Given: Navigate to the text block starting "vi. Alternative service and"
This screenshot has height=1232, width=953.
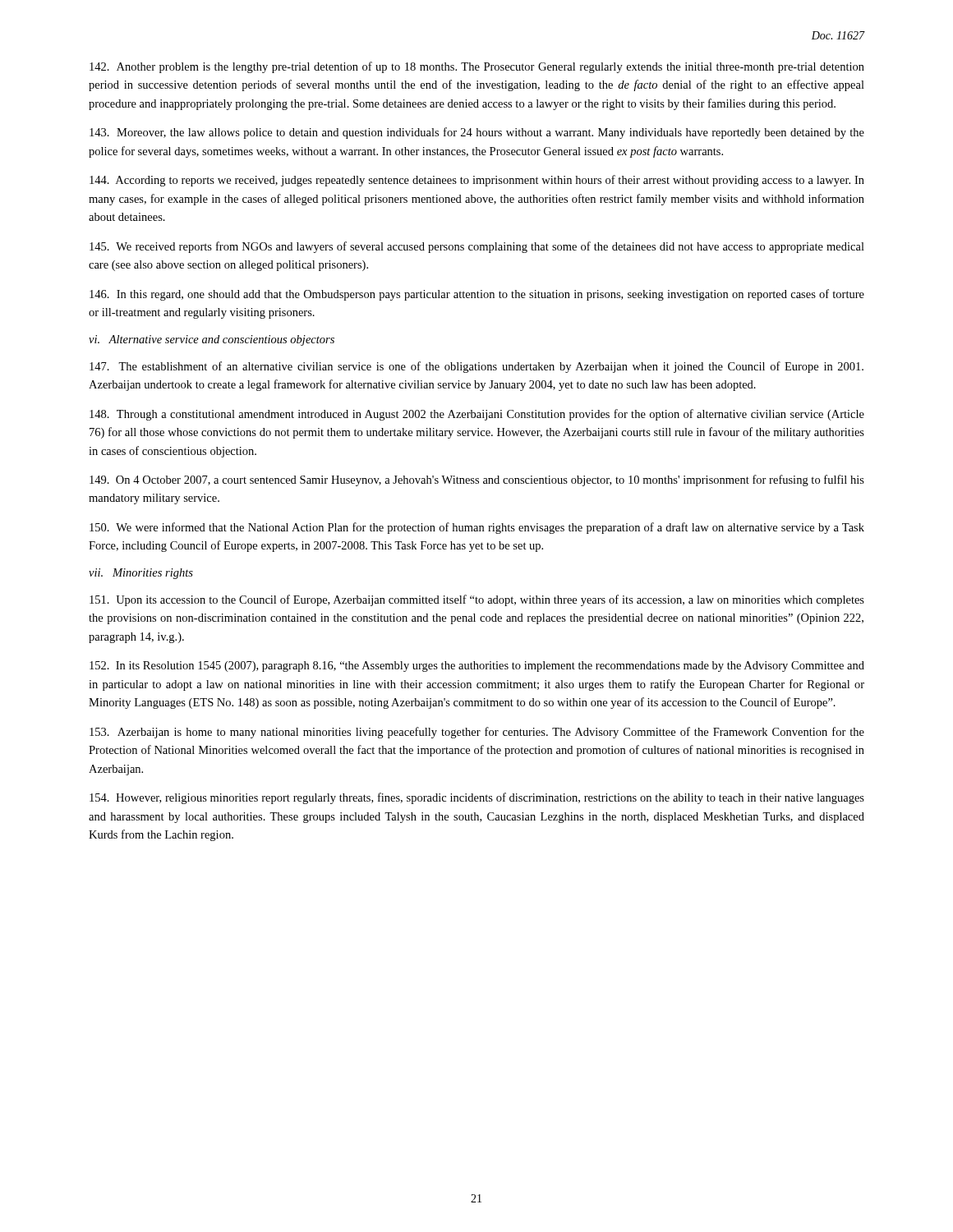Looking at the screenshot, I should [212, 339].
